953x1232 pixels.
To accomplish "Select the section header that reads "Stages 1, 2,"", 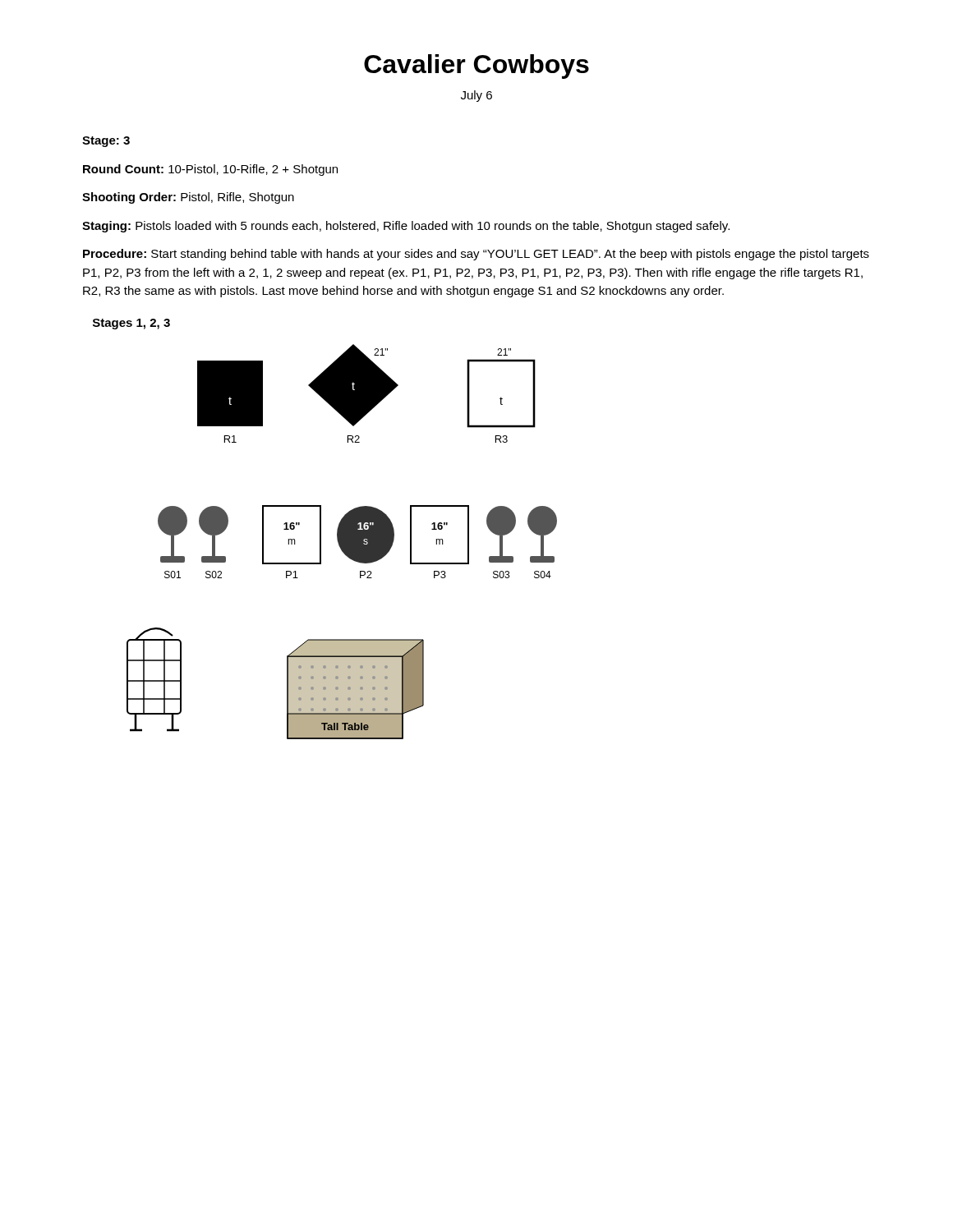I will (130, 322).
